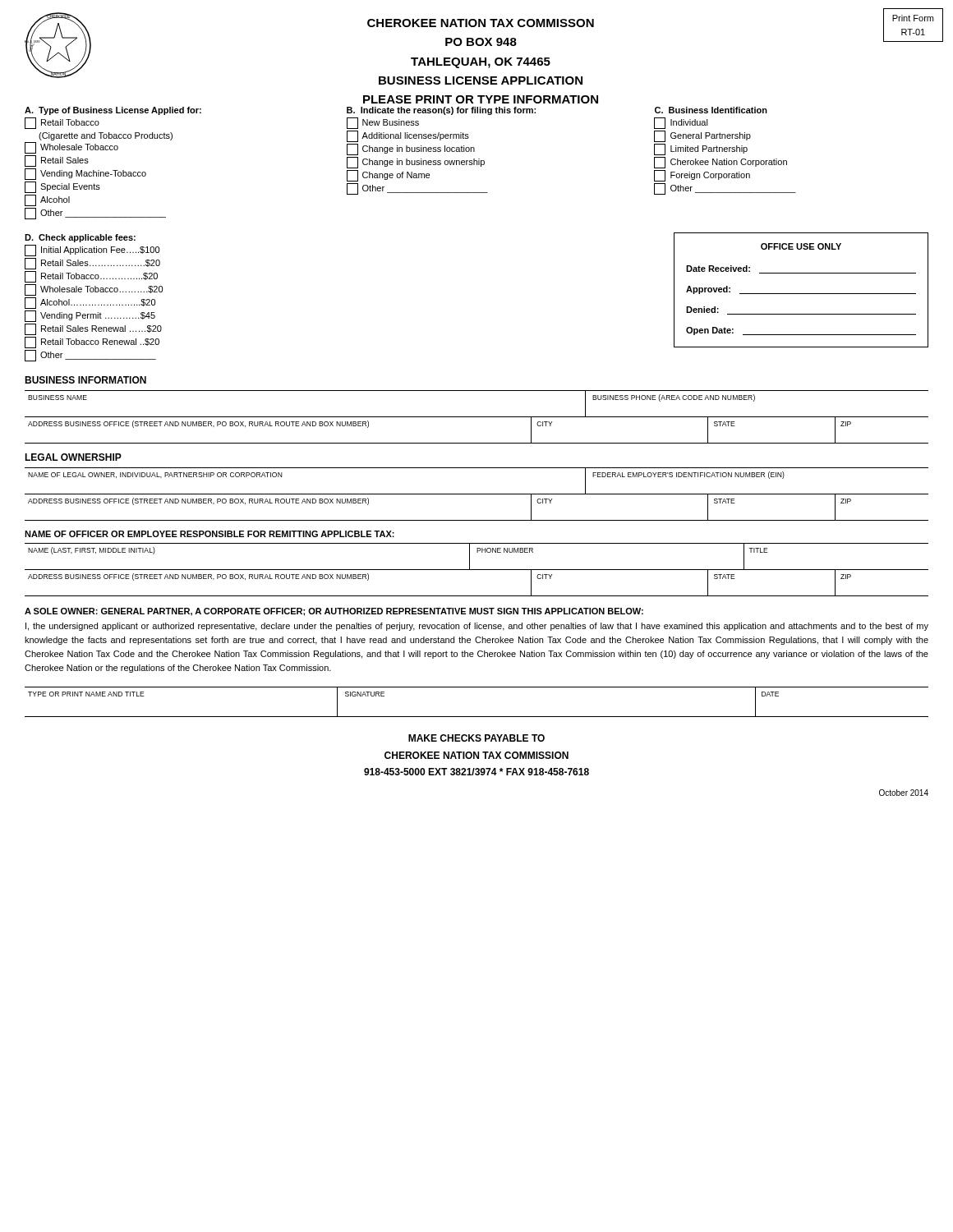The image size is (953, 1232).
Task: Navigate to the text starting "I, the undersigned applicant or authorized representative,"
Action: (x=476, y=647)
